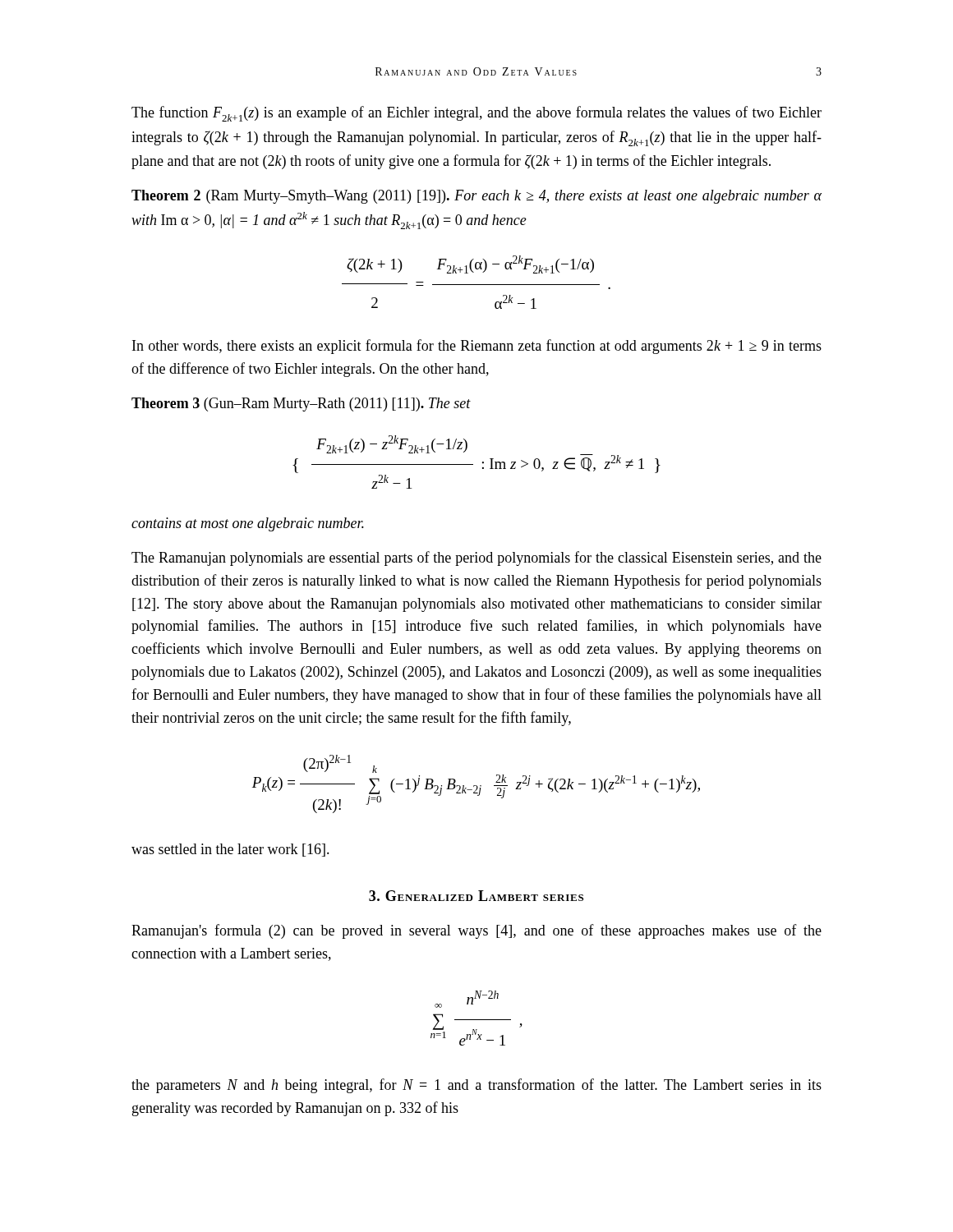The width and height of the screenshot is (953, 1232).
Task: Locate the region starting "was settled in the later work [16]."
Action: coord(230,850)
